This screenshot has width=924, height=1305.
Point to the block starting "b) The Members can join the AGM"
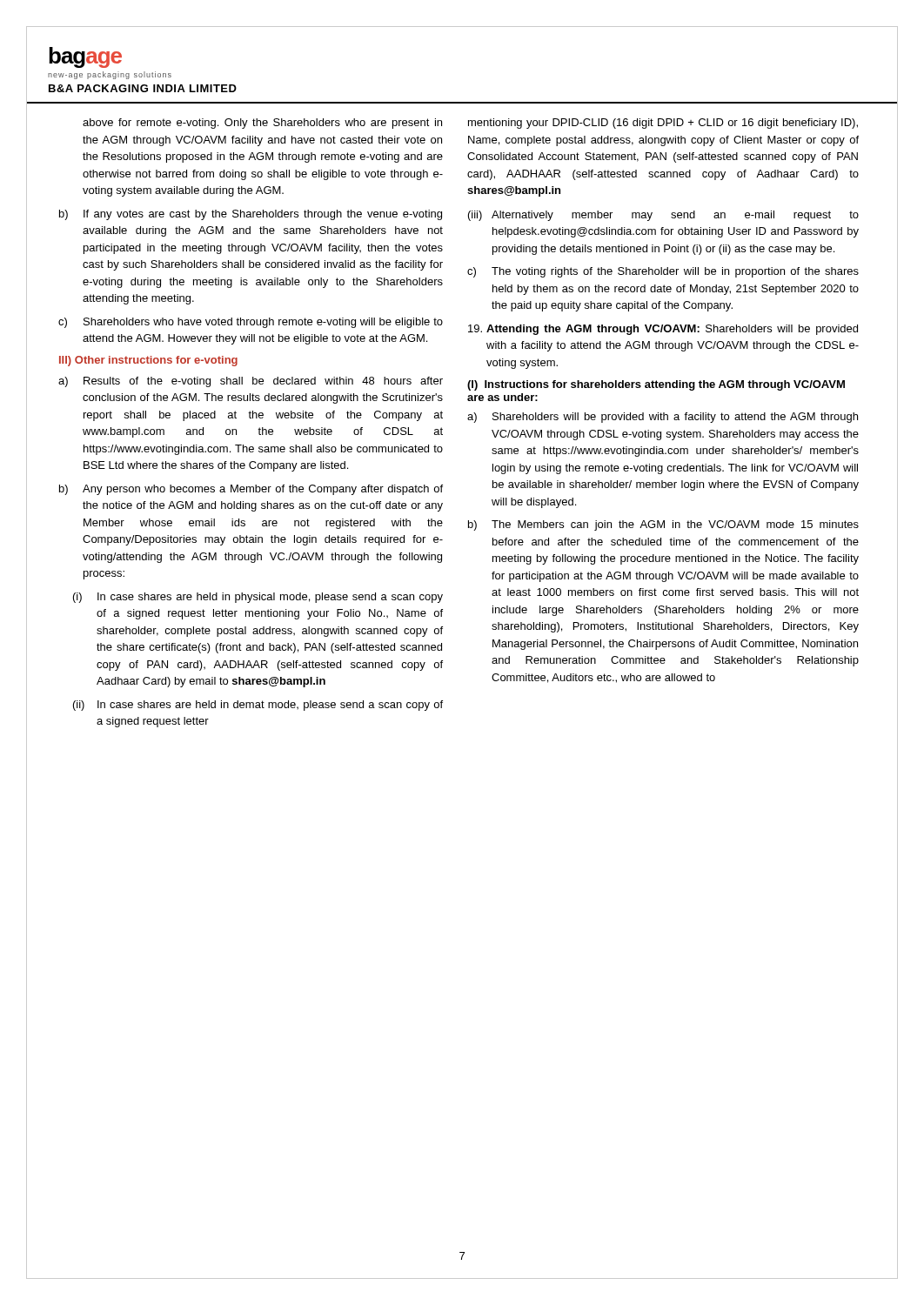click(663, 601)
